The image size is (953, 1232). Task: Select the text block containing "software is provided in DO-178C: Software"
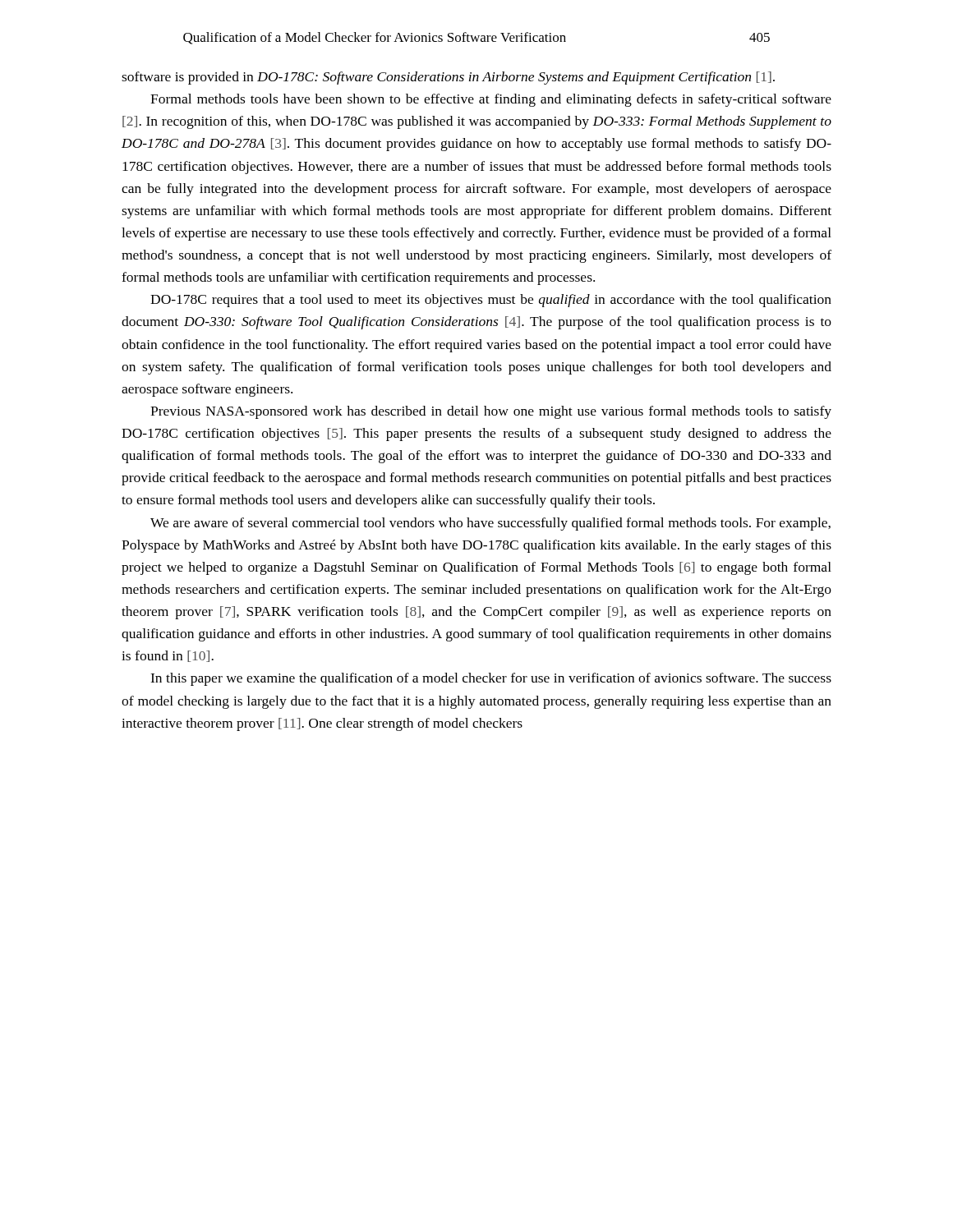(476, 400)
